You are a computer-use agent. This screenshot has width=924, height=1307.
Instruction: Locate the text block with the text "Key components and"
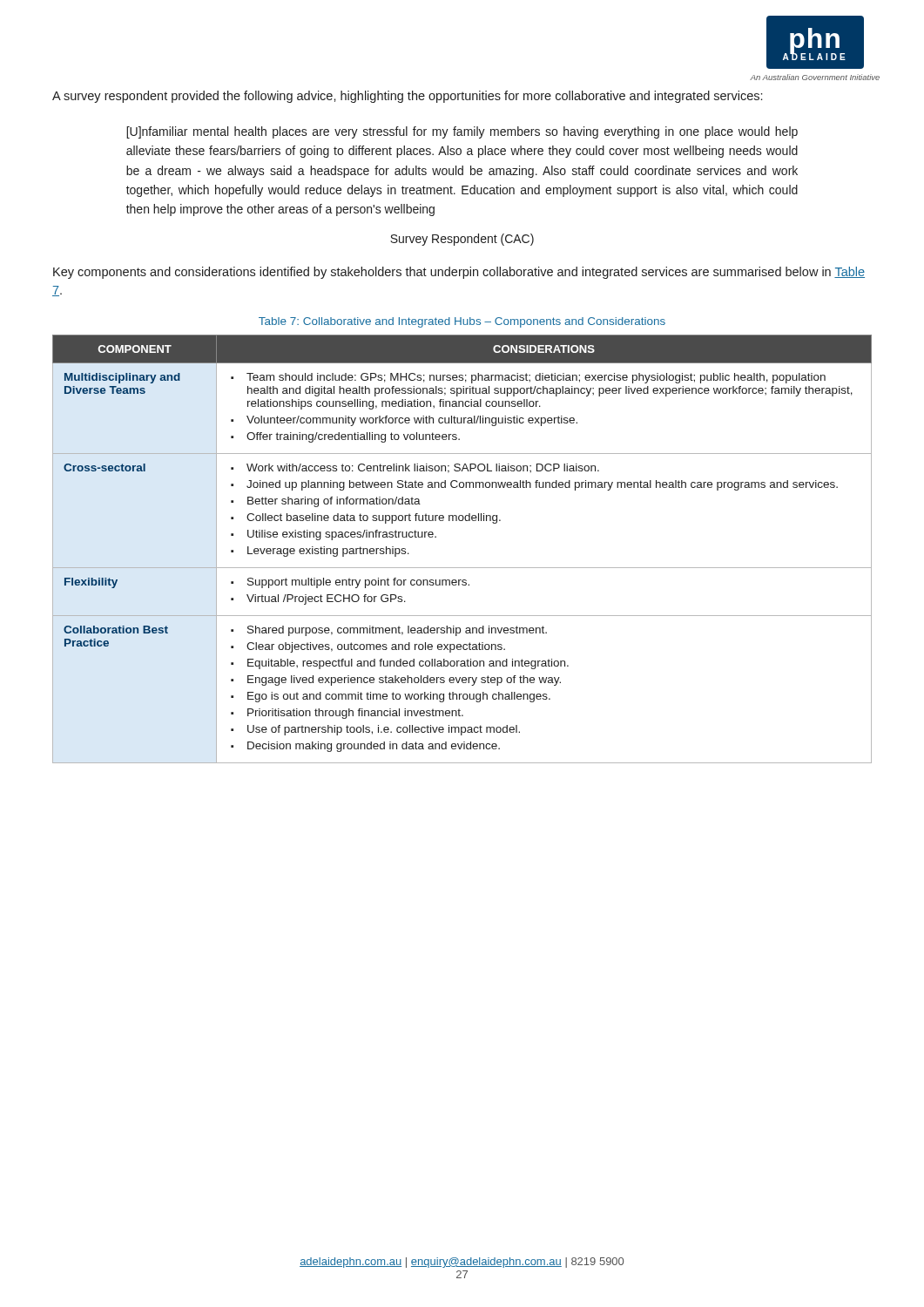click(x=459, y=281)
